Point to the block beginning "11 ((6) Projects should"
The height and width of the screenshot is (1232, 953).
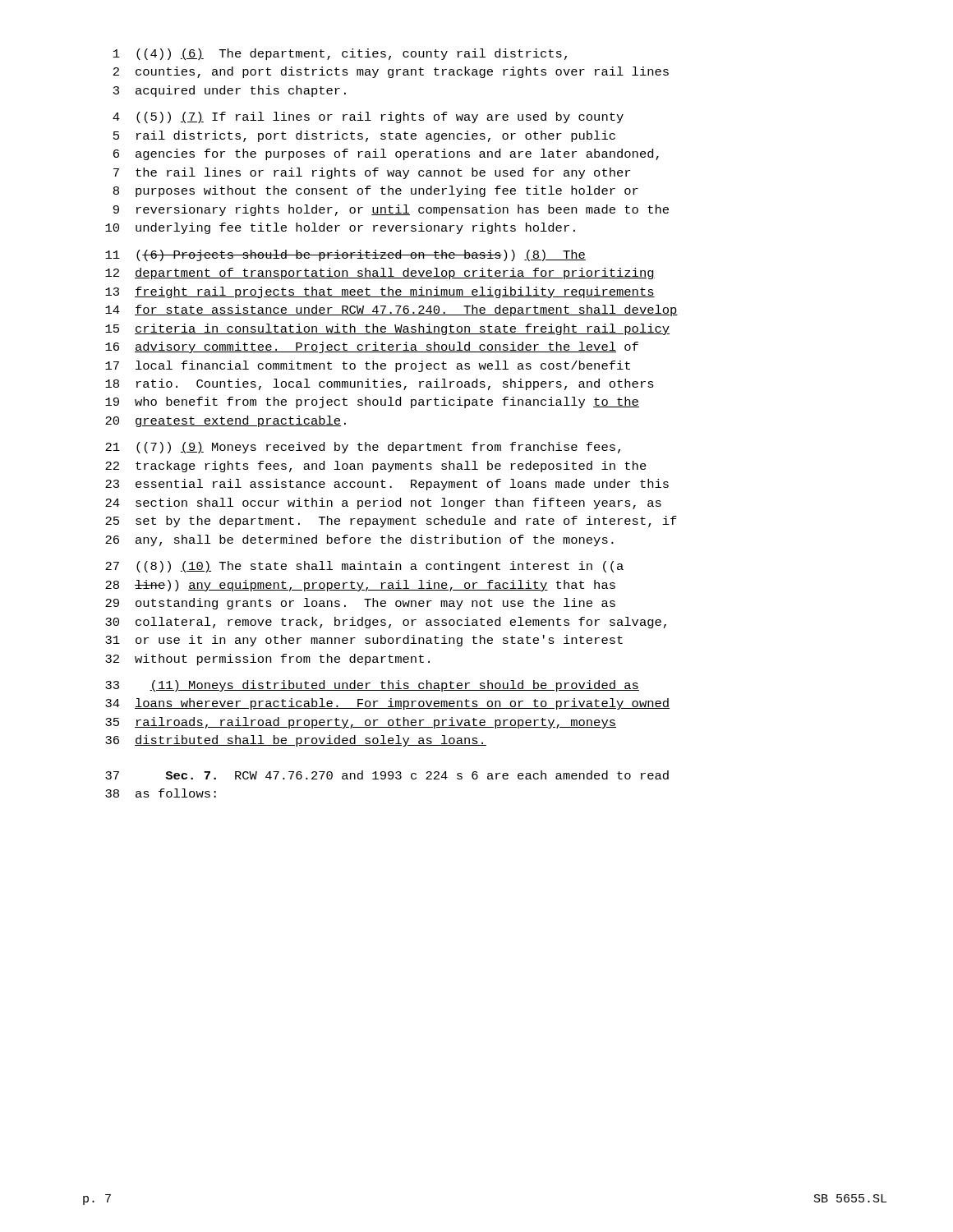click(x=485, y=338)
